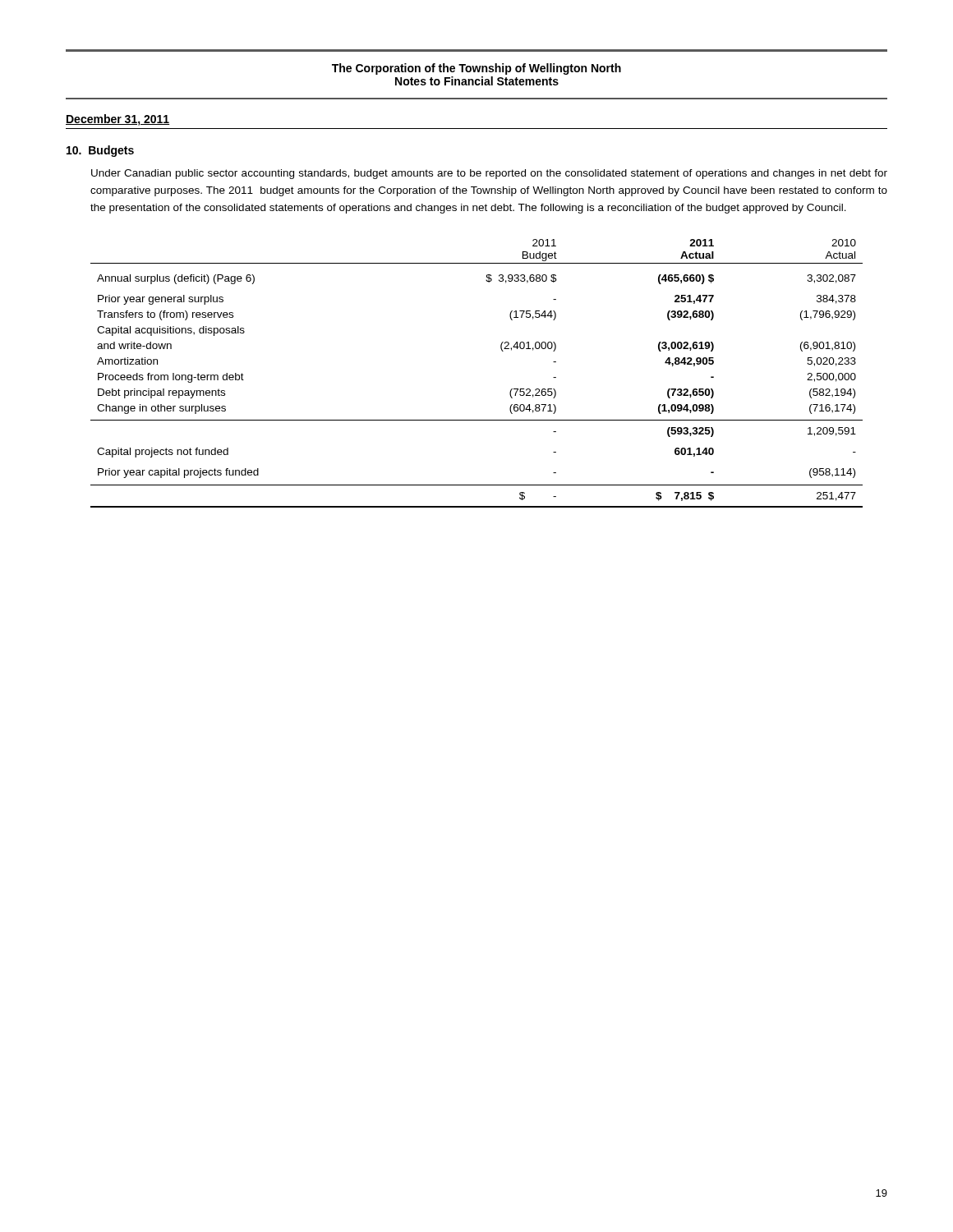This screenshot has width=953, height=1232.
Task: Select the table that reads "(465,660) $"
Action: click(489, 371)
